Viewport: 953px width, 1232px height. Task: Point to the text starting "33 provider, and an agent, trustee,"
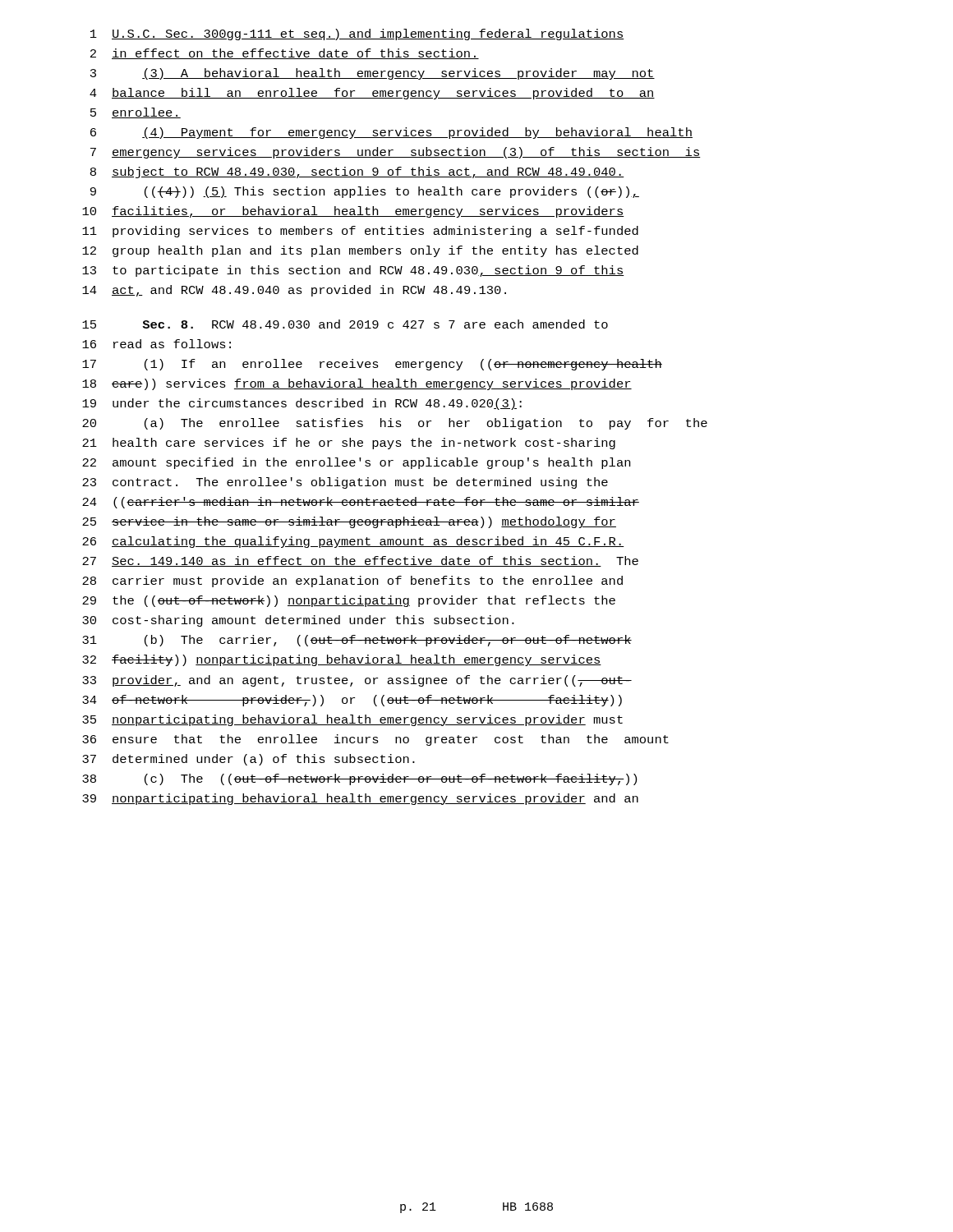476,680
